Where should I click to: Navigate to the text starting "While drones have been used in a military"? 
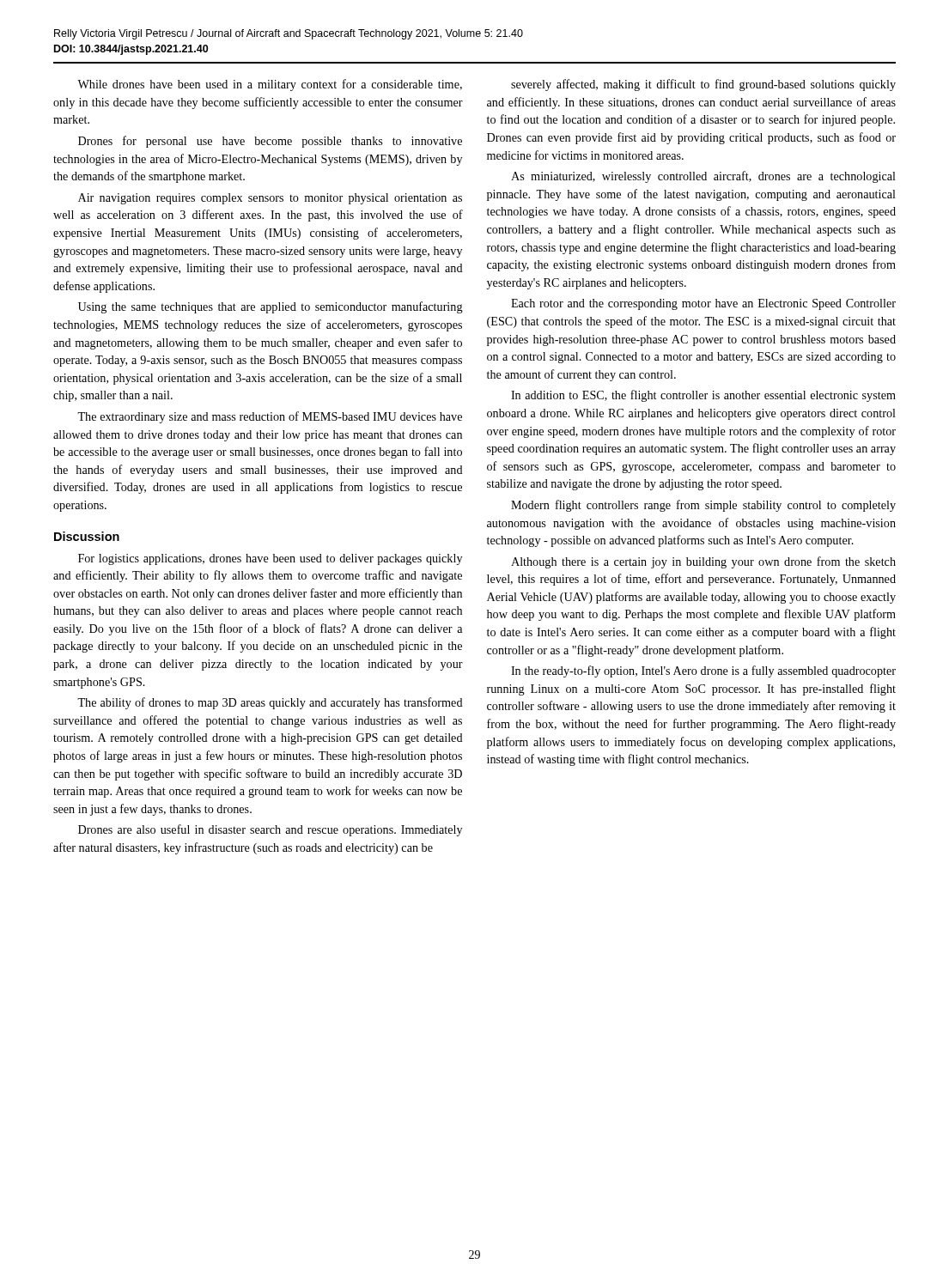pyautogui.click(x=258, y=295)
